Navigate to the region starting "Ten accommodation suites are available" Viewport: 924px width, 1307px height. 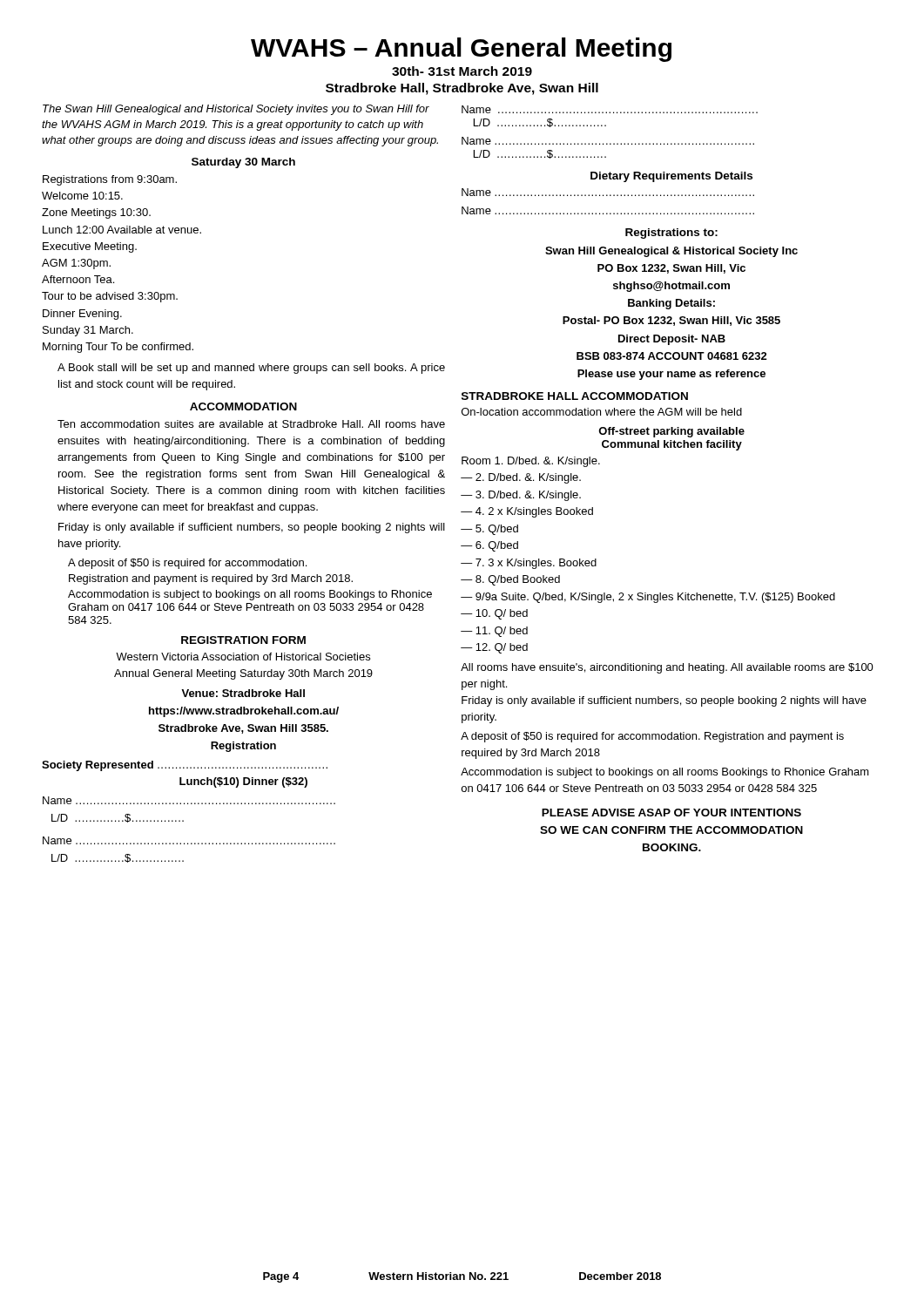tap(251, 466)
